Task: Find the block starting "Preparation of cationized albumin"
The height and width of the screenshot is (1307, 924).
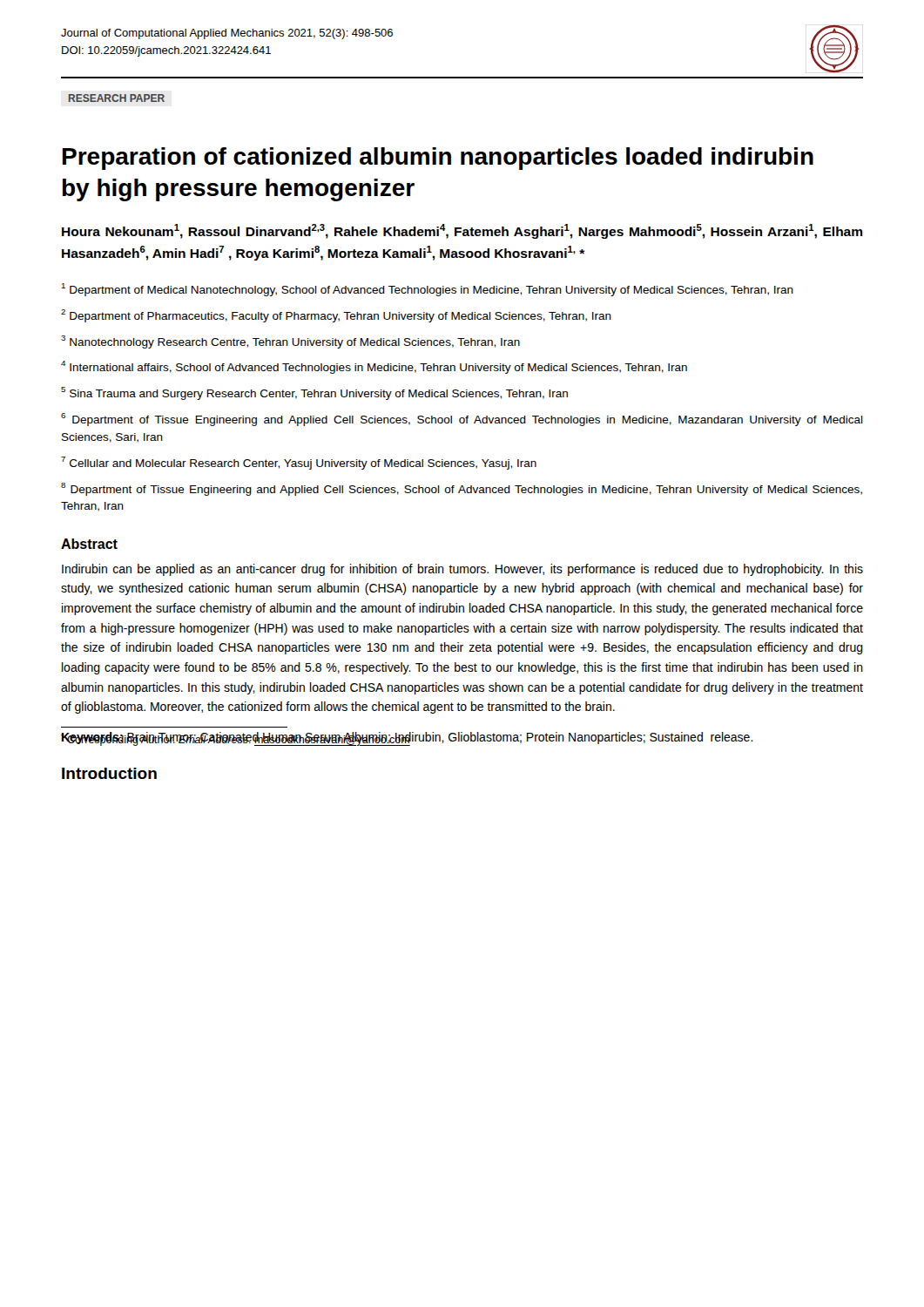Action: coord(462,173)
